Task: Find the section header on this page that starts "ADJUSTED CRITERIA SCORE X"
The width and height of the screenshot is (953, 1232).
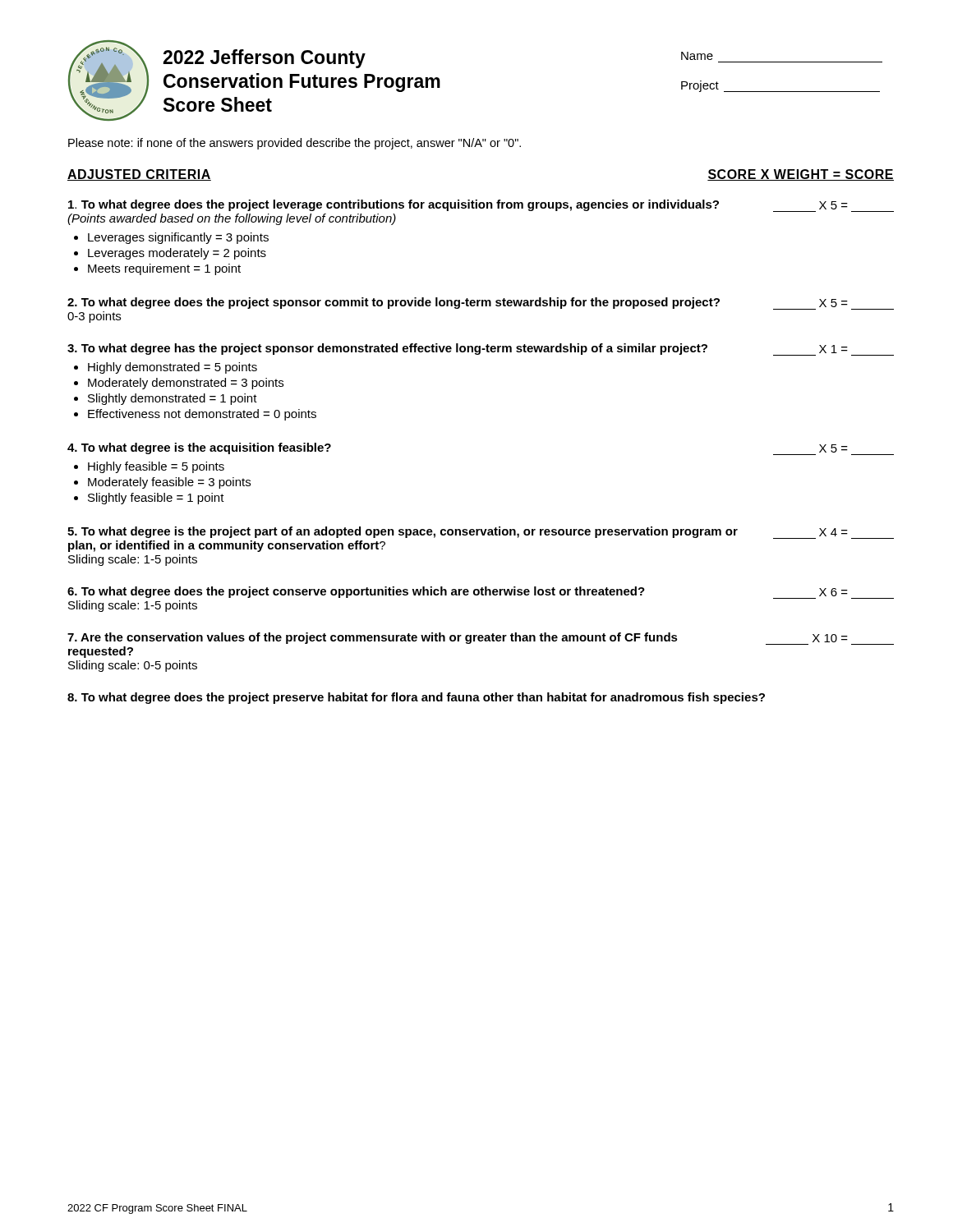Action: click(x=139, y=175)
